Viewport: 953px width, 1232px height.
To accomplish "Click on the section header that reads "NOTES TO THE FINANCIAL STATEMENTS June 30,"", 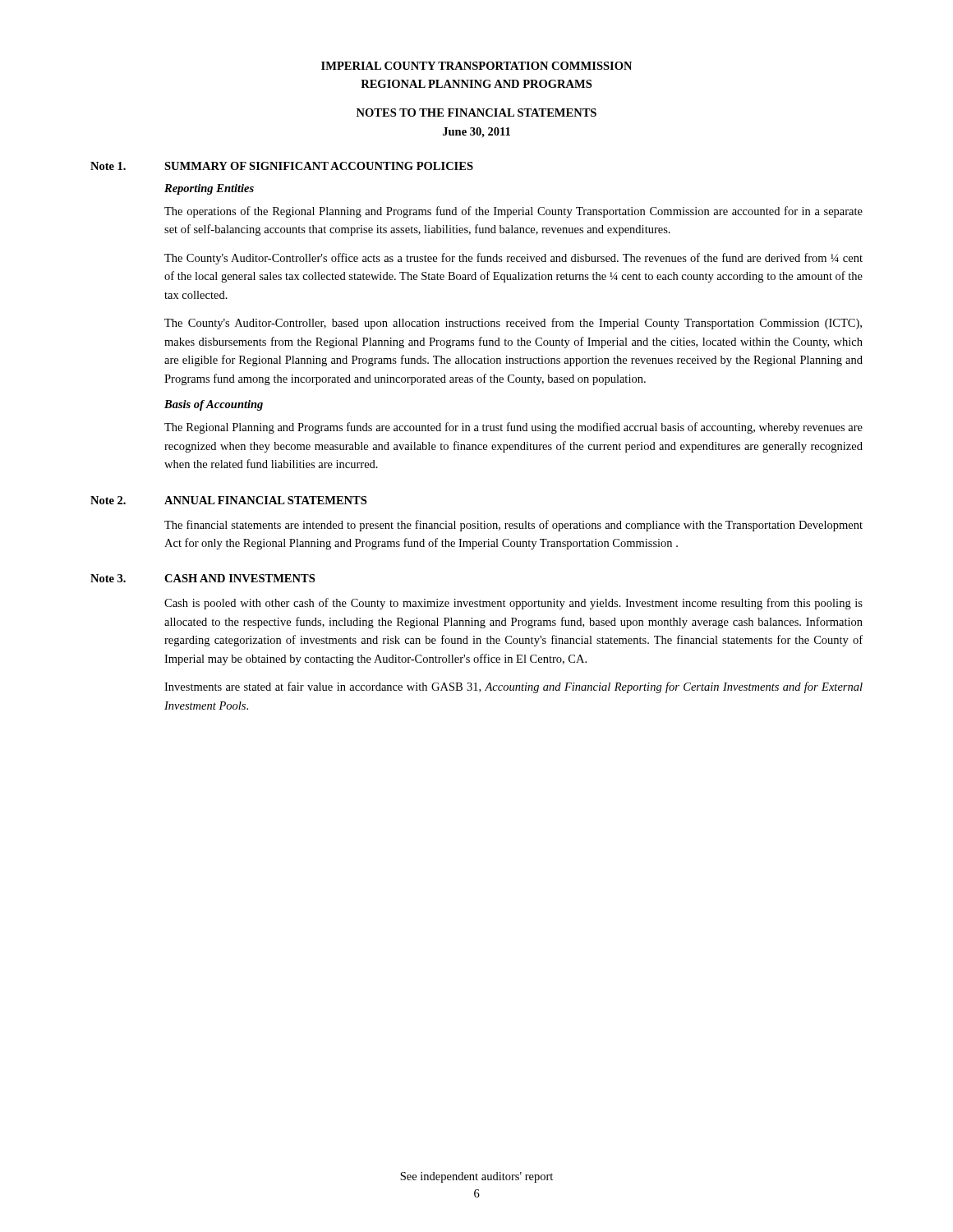I will tap(476, 122).
